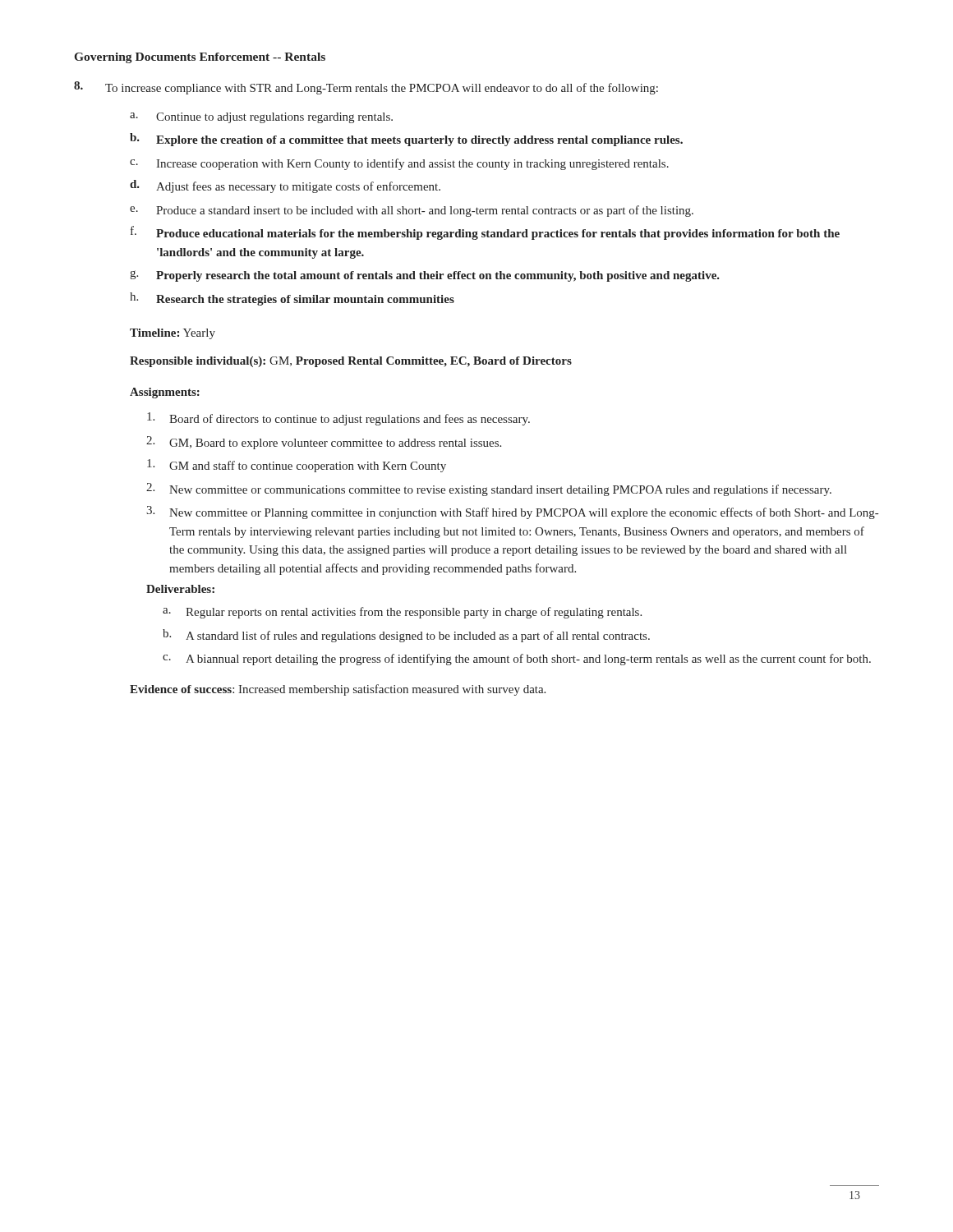Click the passage that begins "h. Research the strategies of similar"

tap(292, 299)
